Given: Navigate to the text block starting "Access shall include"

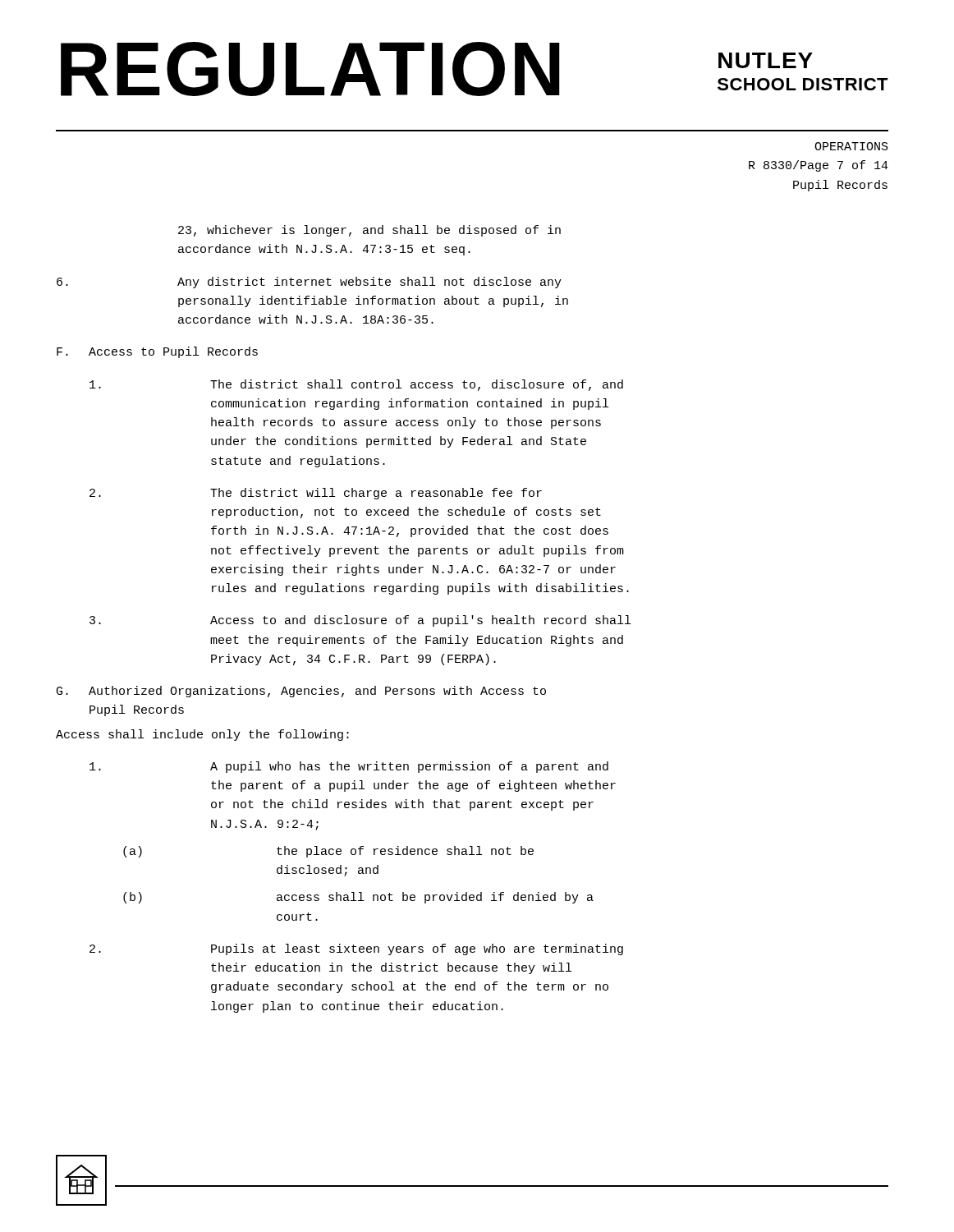Looking at the screenshot, I should 204,735.
